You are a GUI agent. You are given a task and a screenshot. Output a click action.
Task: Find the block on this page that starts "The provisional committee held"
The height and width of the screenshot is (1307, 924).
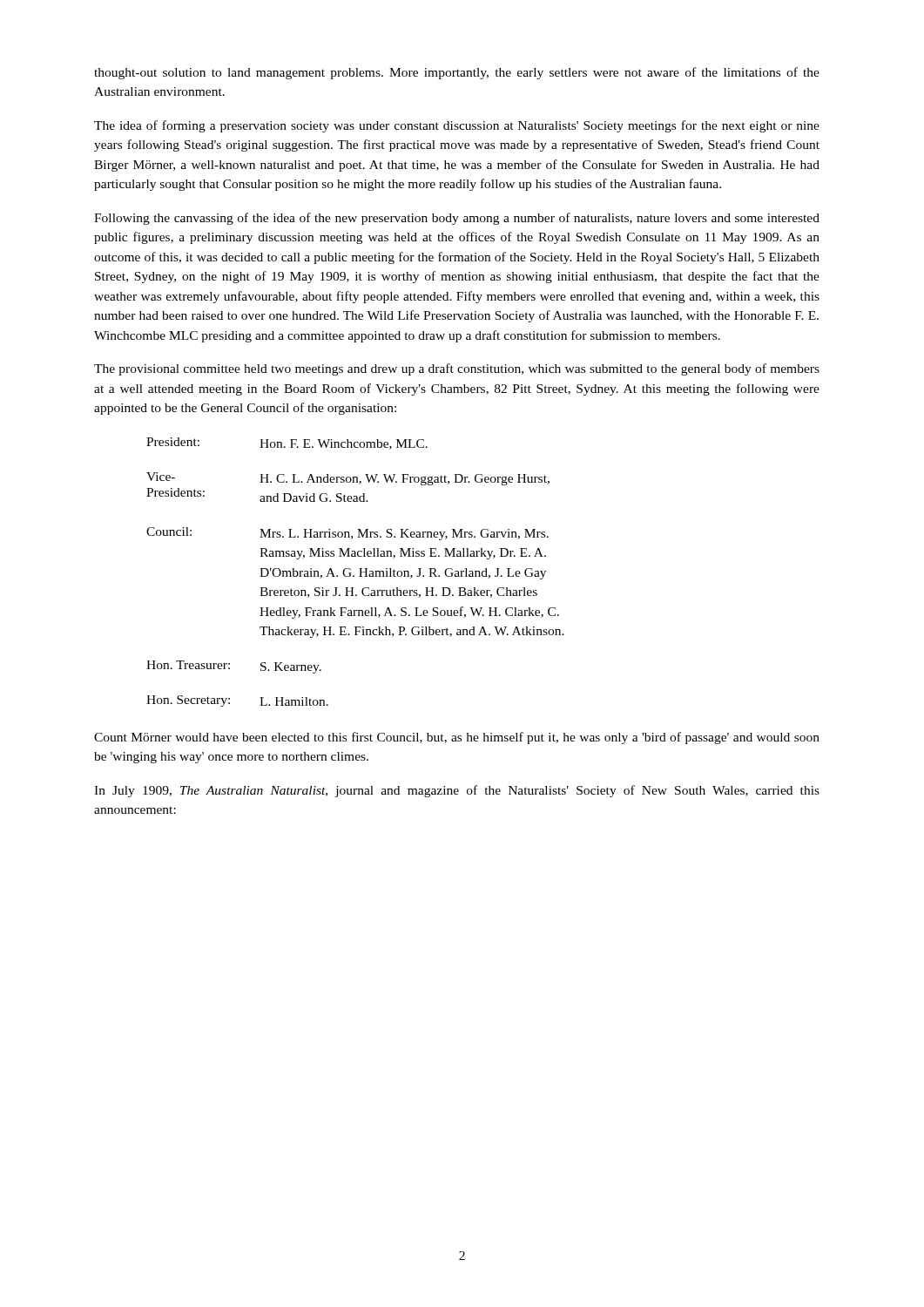[457, 388]
